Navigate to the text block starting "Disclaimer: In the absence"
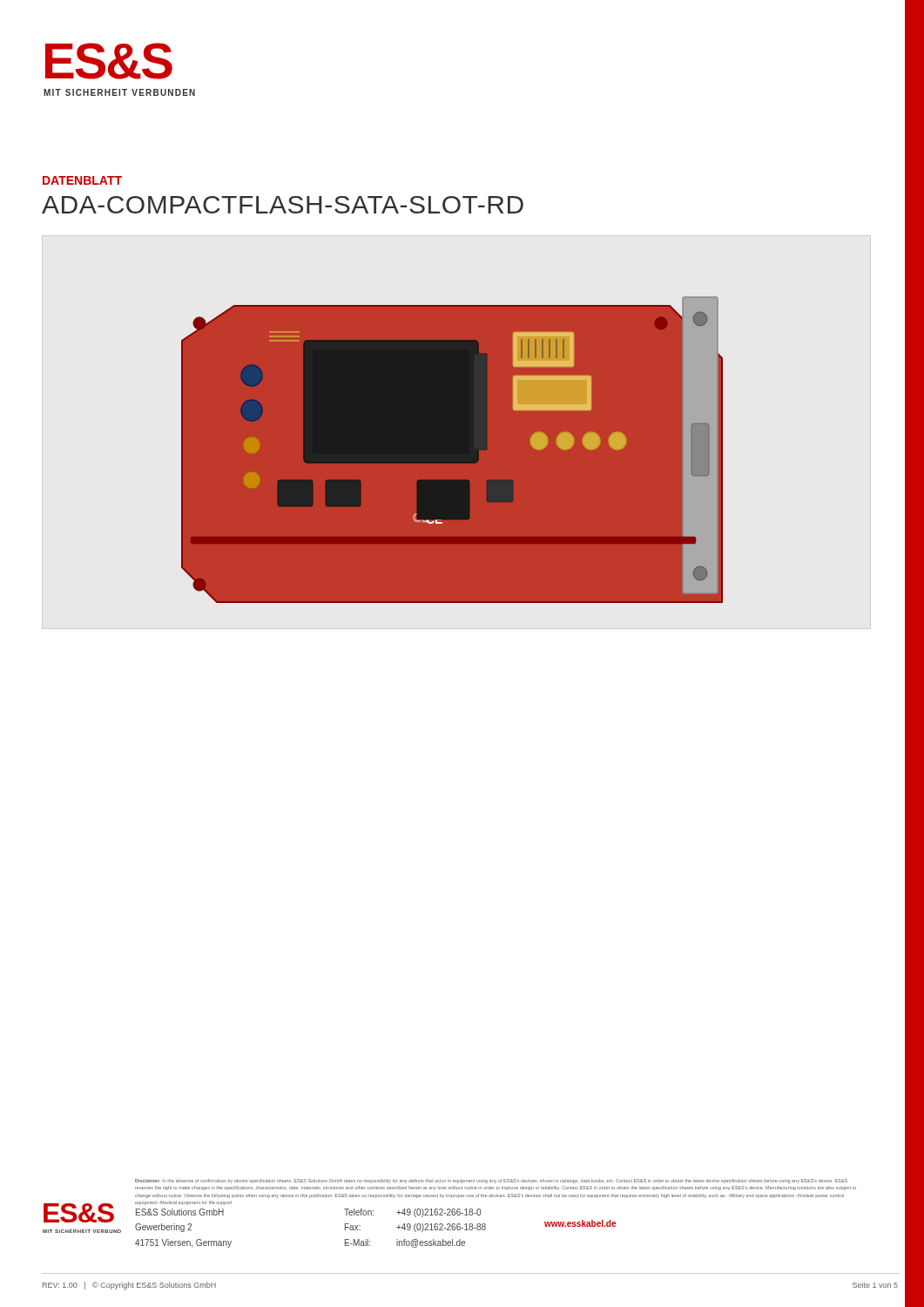Screen dimensions: 1307x924 [x=496, y=1192]
